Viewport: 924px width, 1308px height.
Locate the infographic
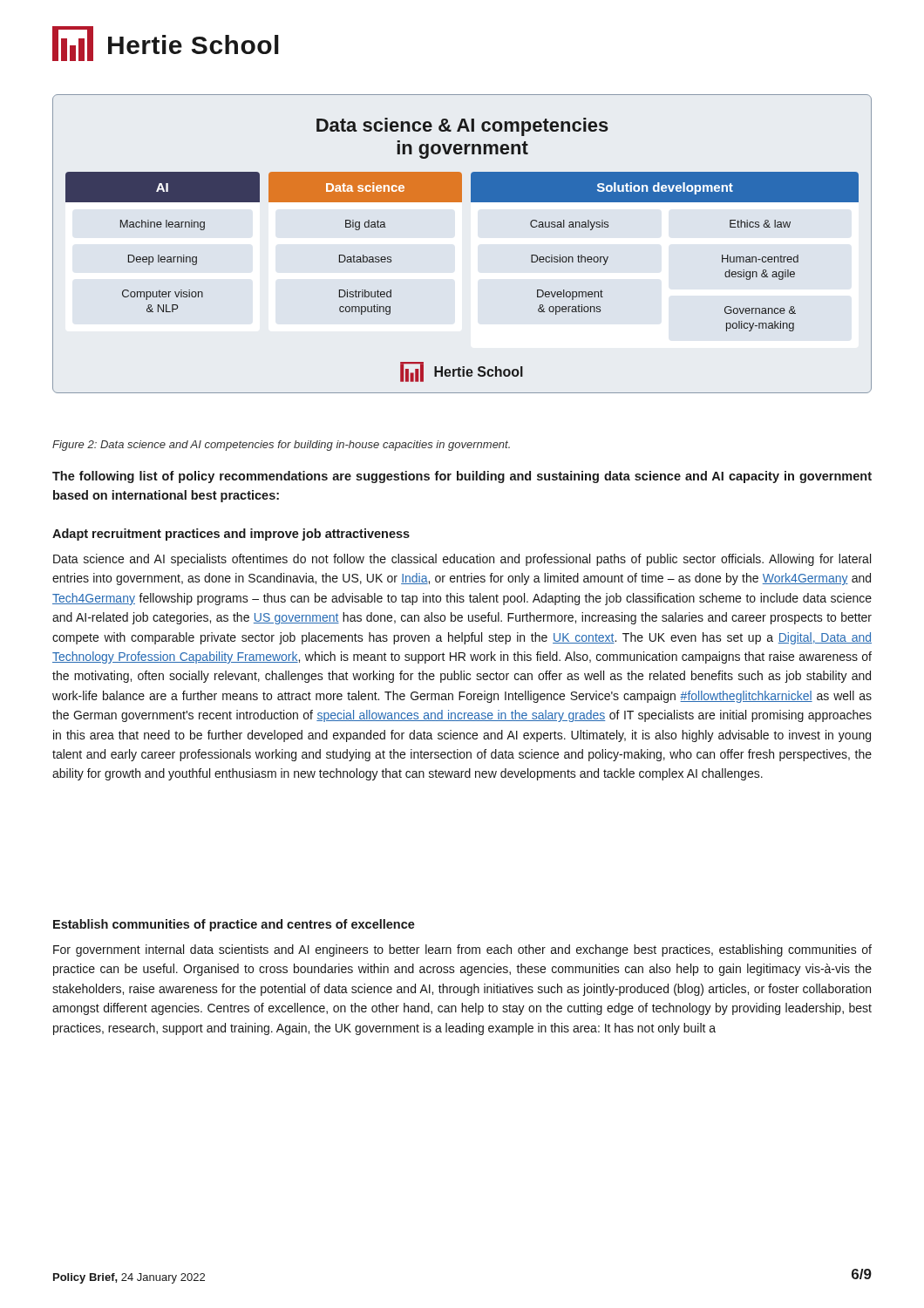[x=462, y=244]
